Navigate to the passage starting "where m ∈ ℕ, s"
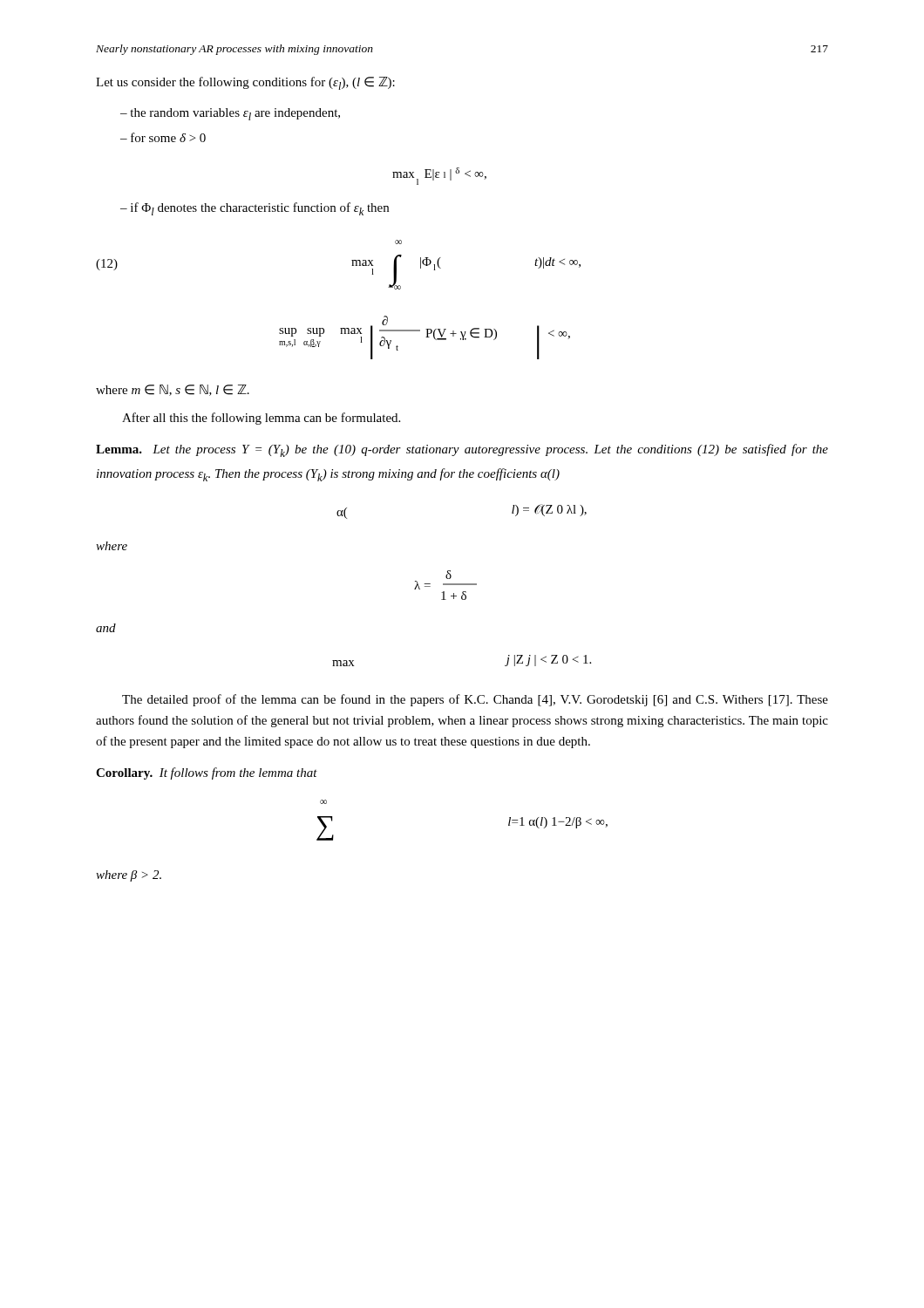Screen dimensions: 1308x924 point(173,390)
